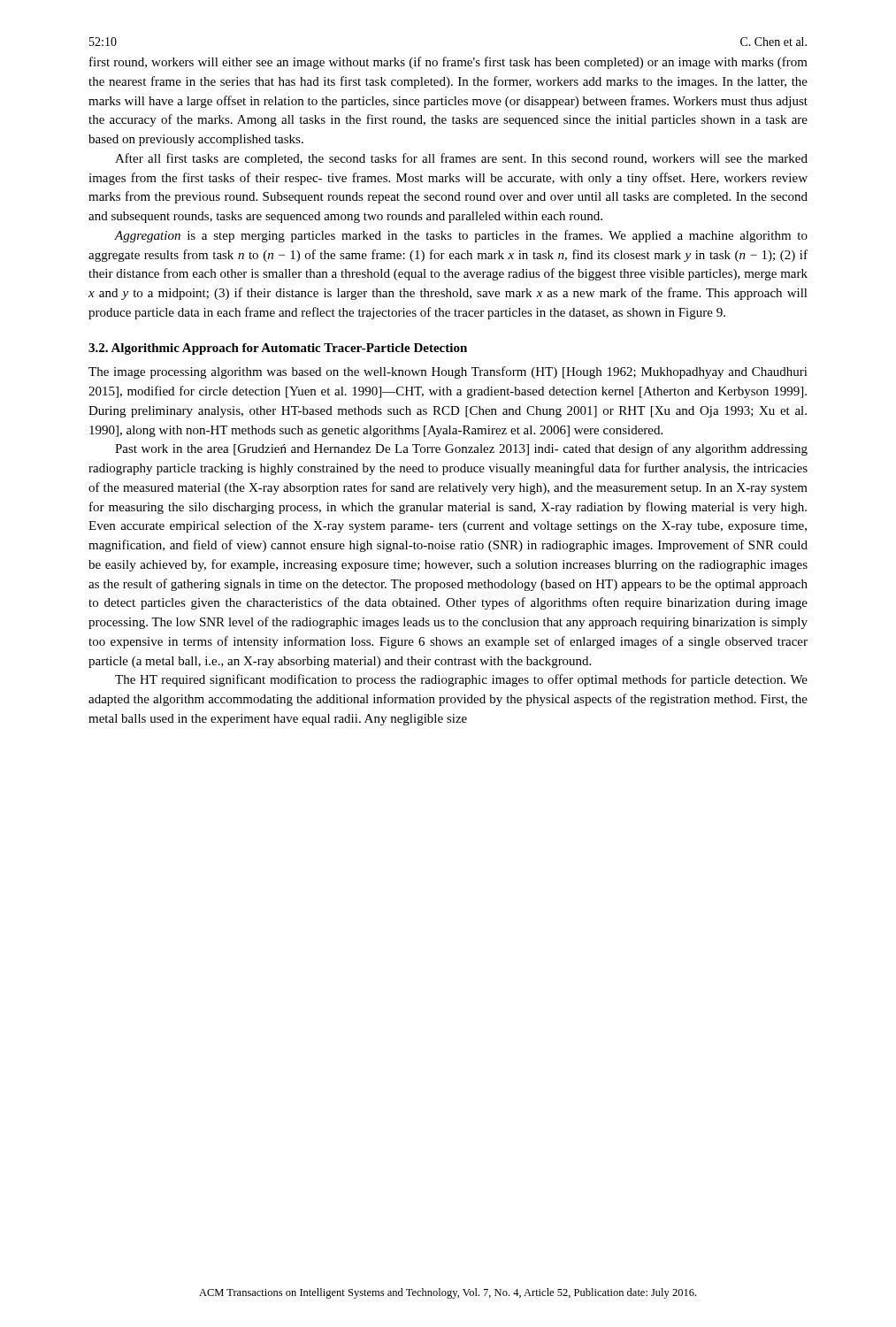
Task: Click the passage that begins "Aggregation is a step merging"
Action: [448, 274]
